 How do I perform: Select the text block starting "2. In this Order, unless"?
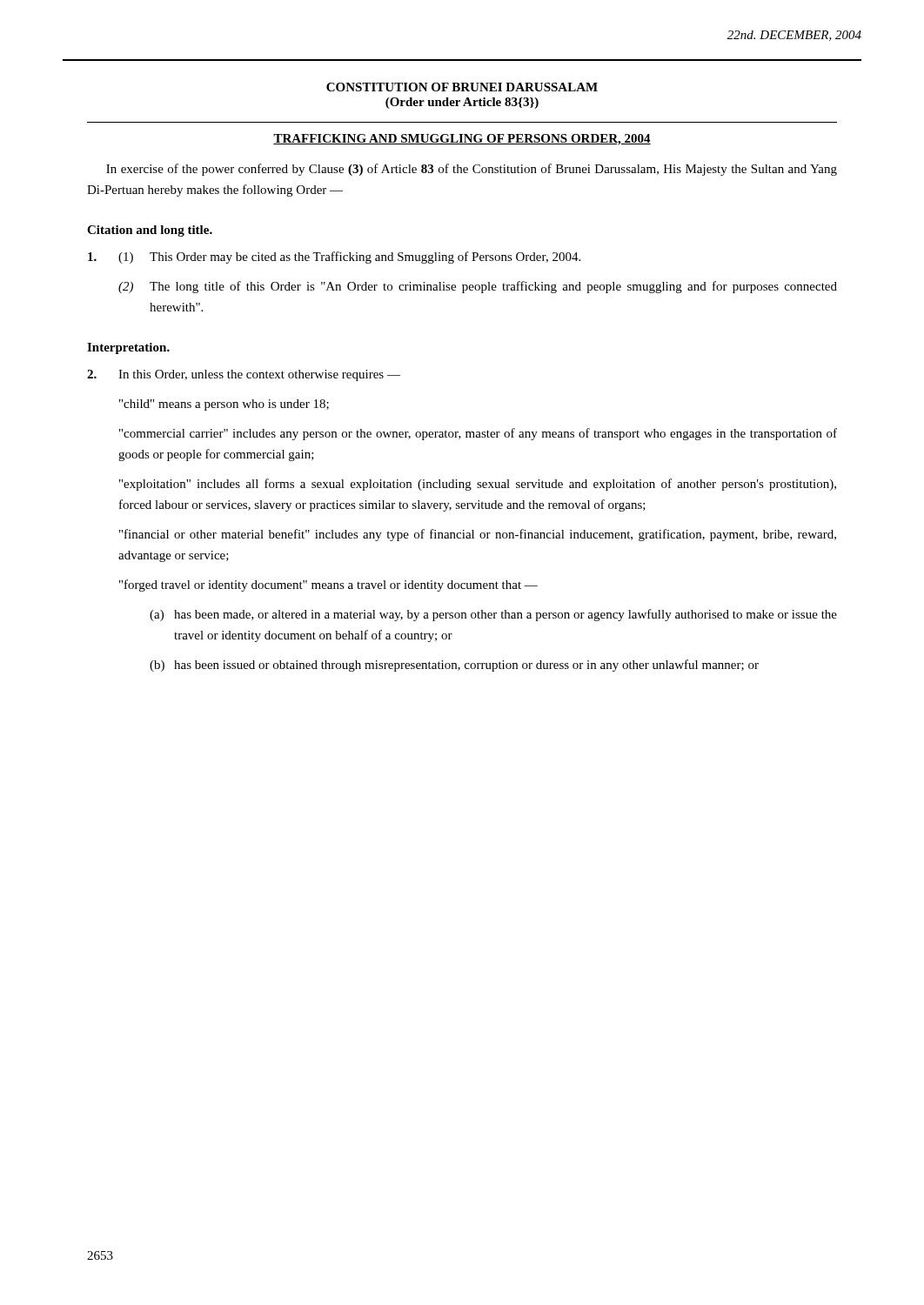coord(244,375)
